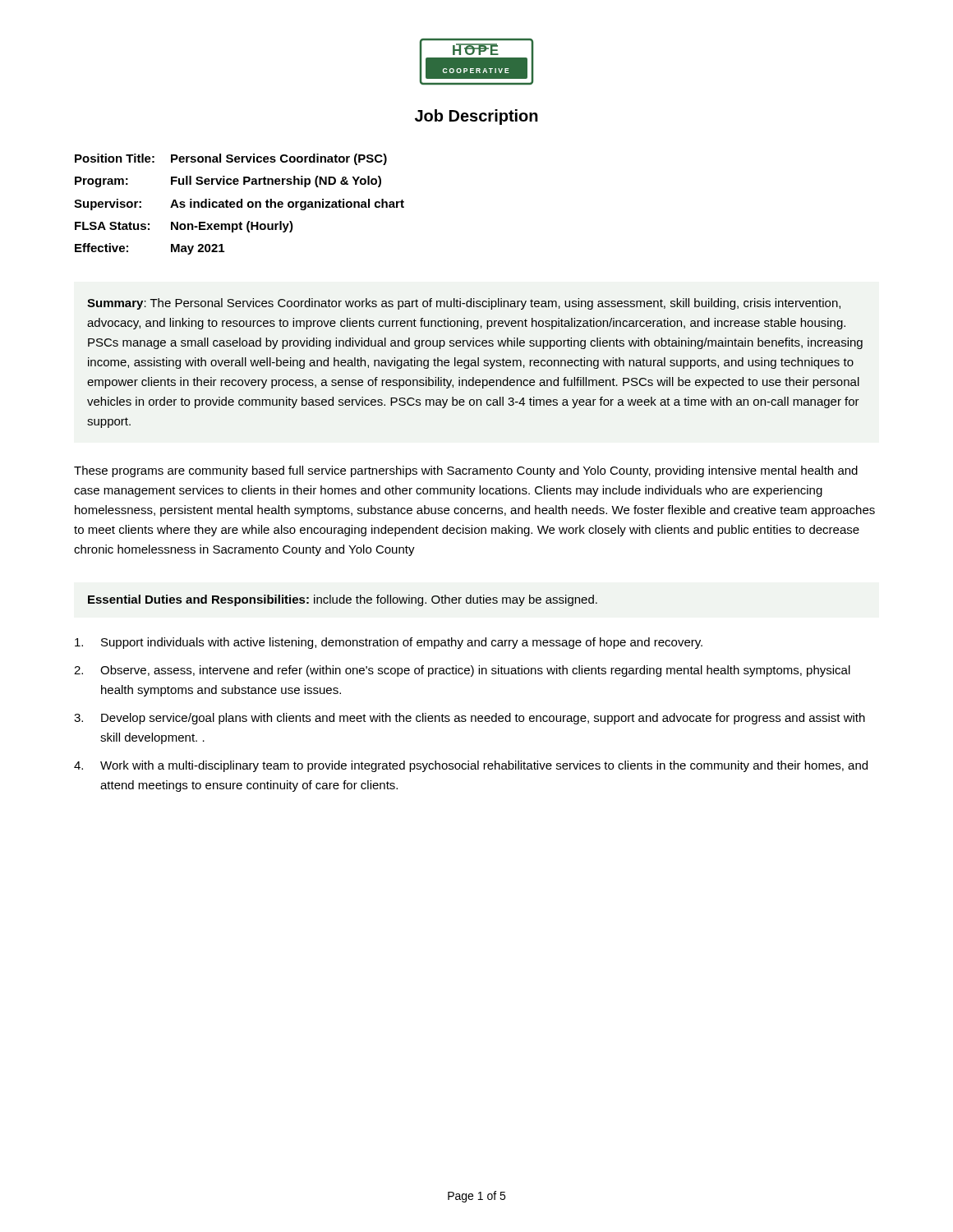Locate the text block with the text "Summary: The Personal Services Coordinator works"
Image resolution: width=953 pixels, height=1232 pixels.
[475, 362]
